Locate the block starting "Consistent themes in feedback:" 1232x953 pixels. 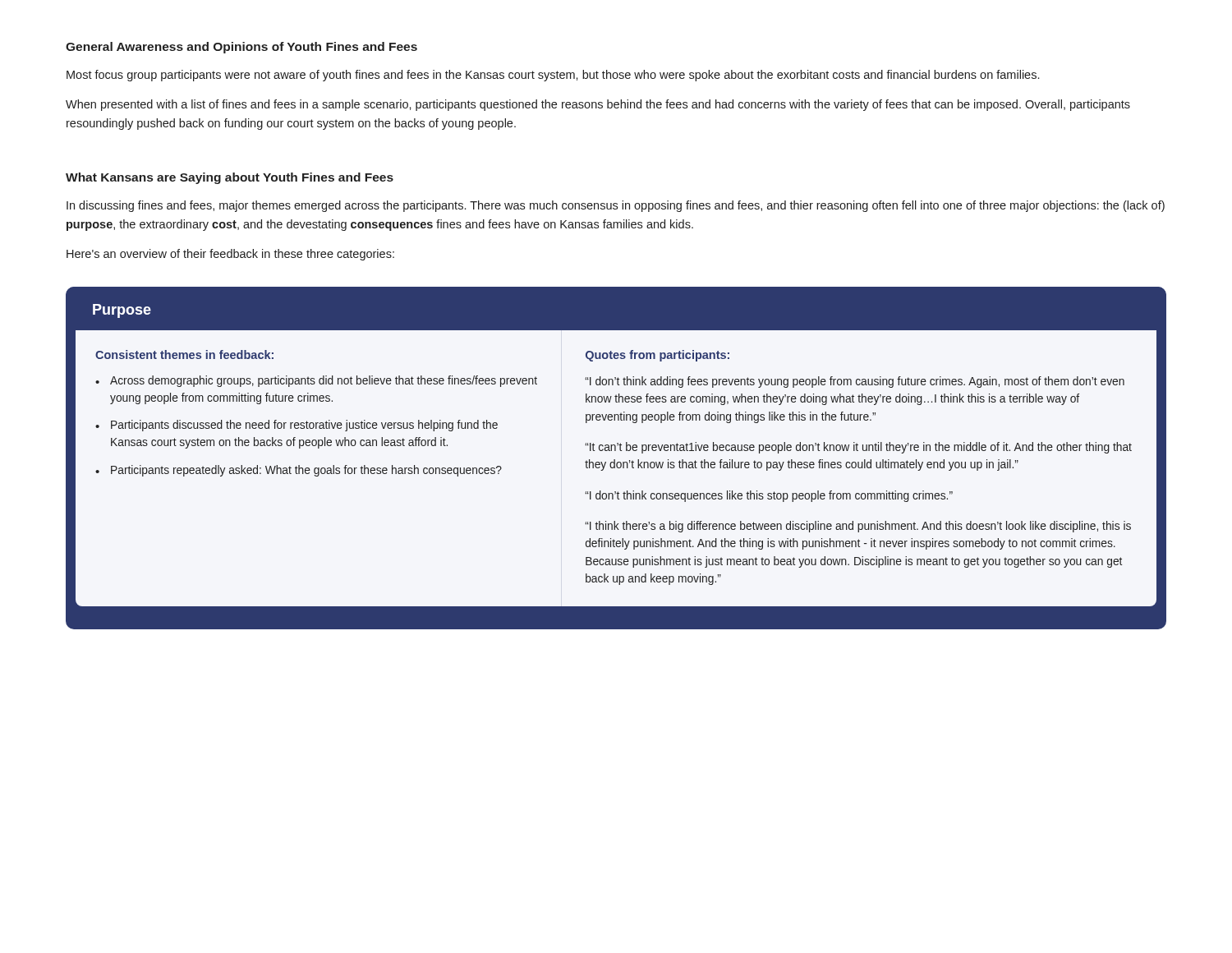point(185,355)
